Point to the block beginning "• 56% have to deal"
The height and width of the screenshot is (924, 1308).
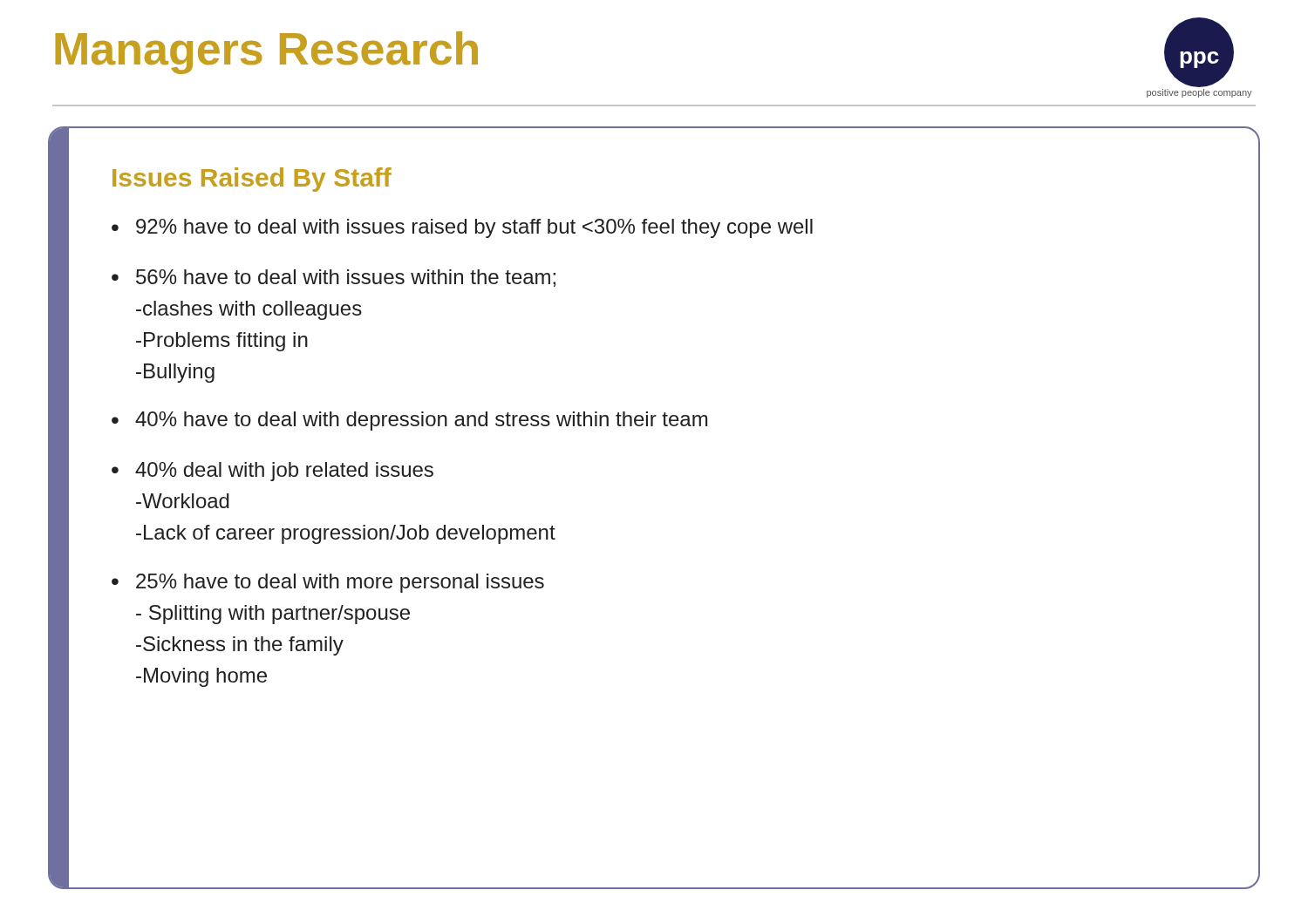pos(334,278)
